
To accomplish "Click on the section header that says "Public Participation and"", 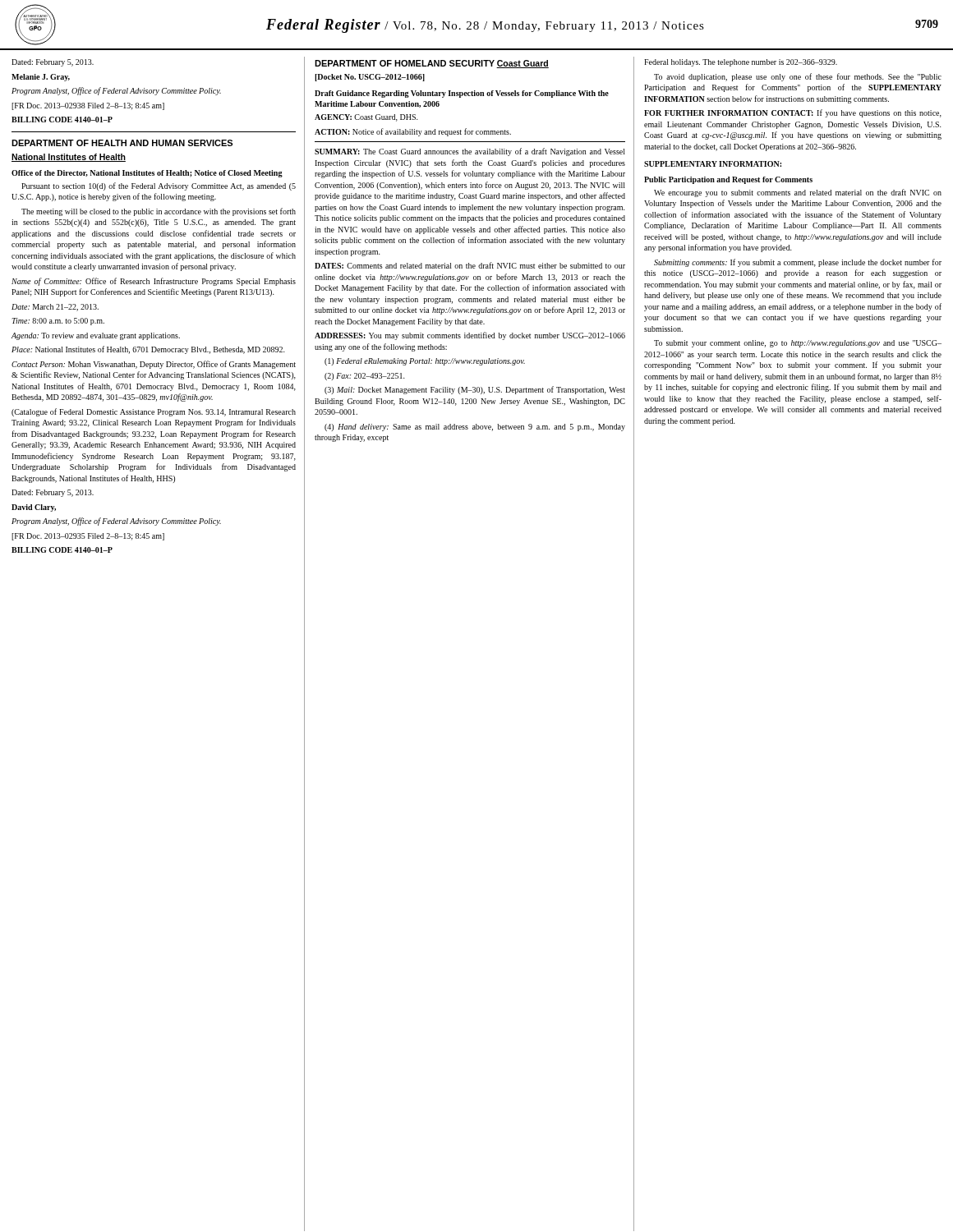I will coord(728,179).
